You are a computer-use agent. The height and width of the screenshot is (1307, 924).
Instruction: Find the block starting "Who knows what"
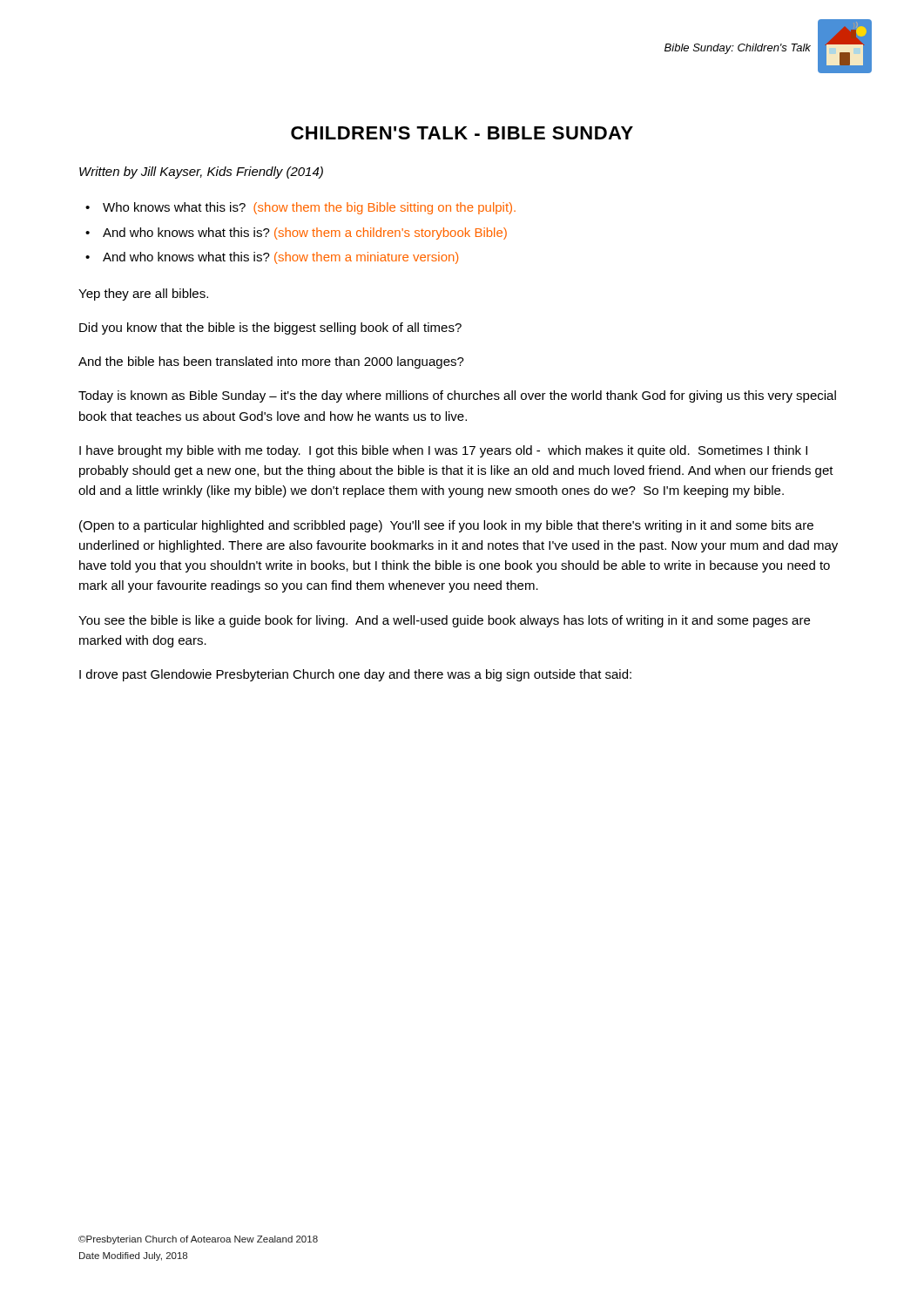[310, 207]
